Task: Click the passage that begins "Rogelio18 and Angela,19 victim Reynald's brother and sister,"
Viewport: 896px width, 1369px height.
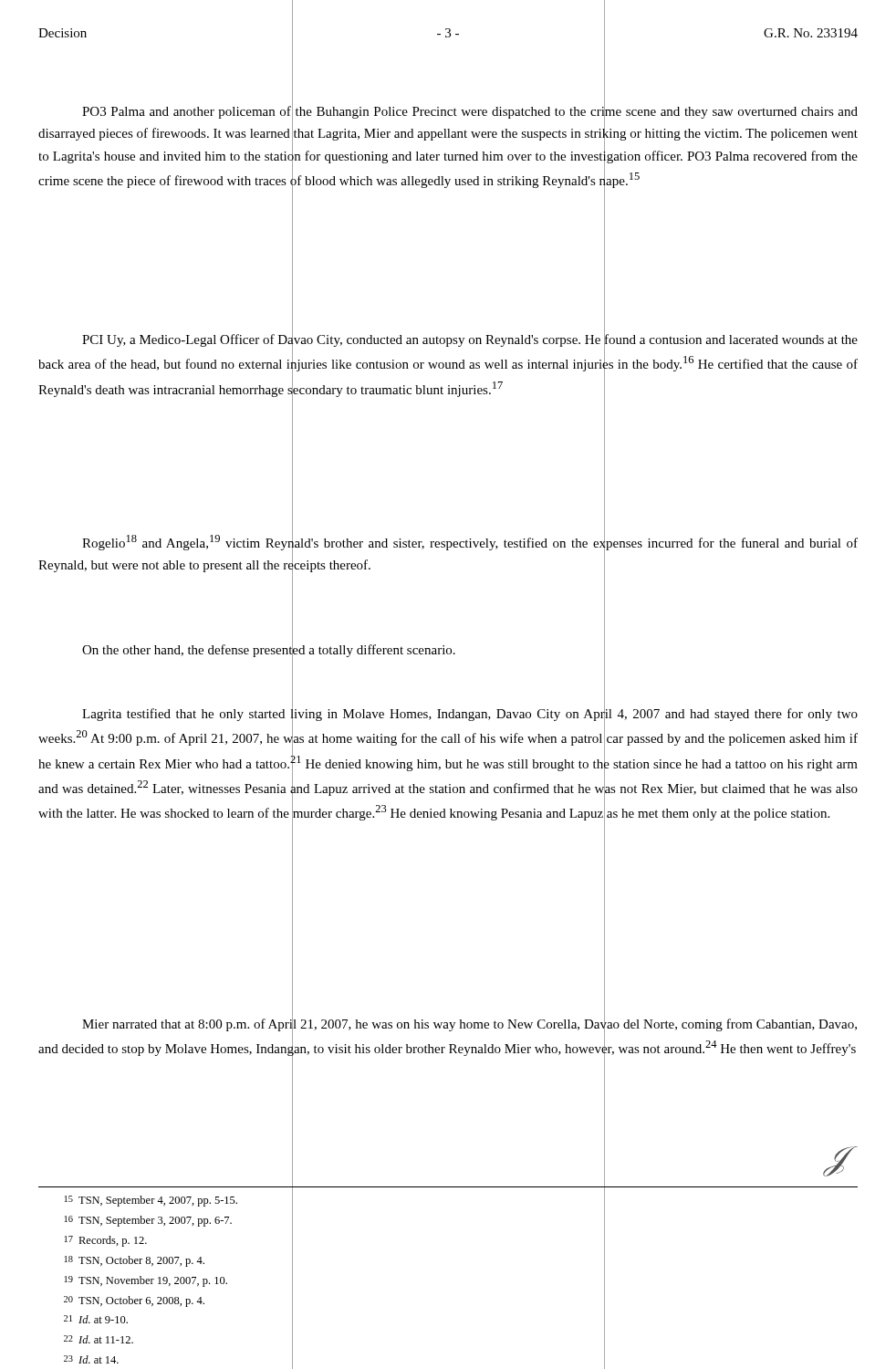Action: [x=448, y=553]
